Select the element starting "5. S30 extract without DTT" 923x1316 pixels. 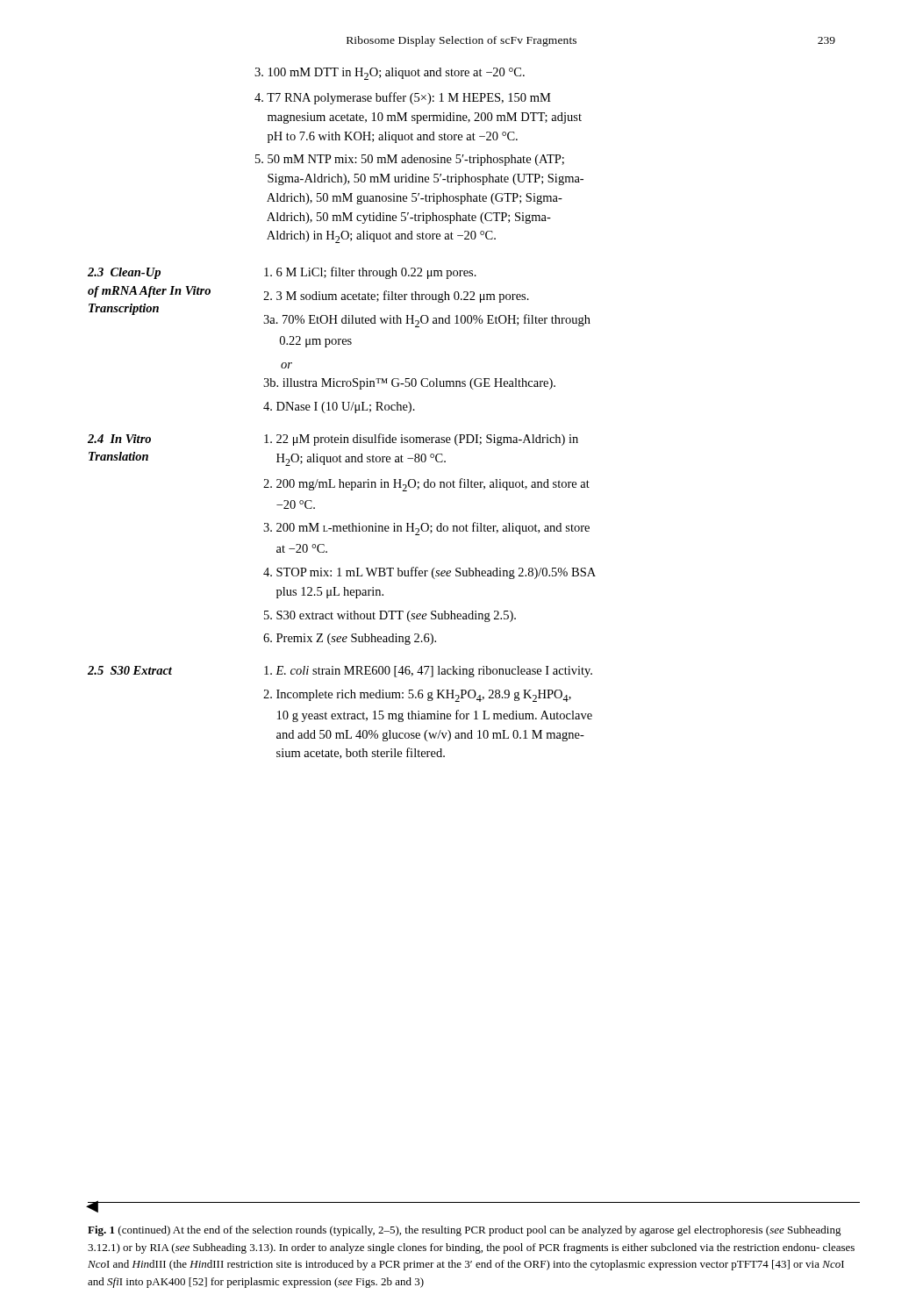[x=390, y=615]
